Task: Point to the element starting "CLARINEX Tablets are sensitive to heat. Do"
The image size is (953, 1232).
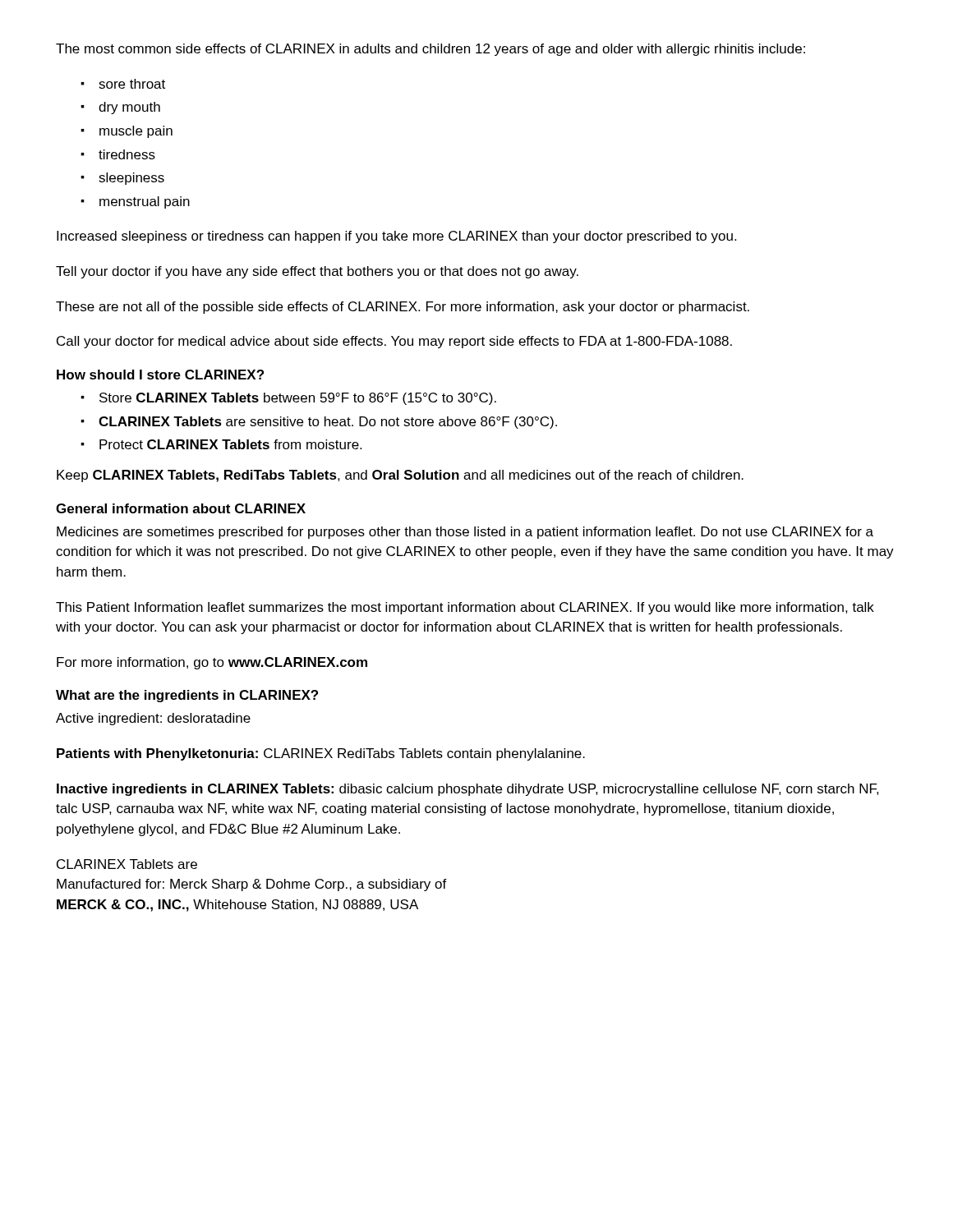Action: click(x=328, y=422)
